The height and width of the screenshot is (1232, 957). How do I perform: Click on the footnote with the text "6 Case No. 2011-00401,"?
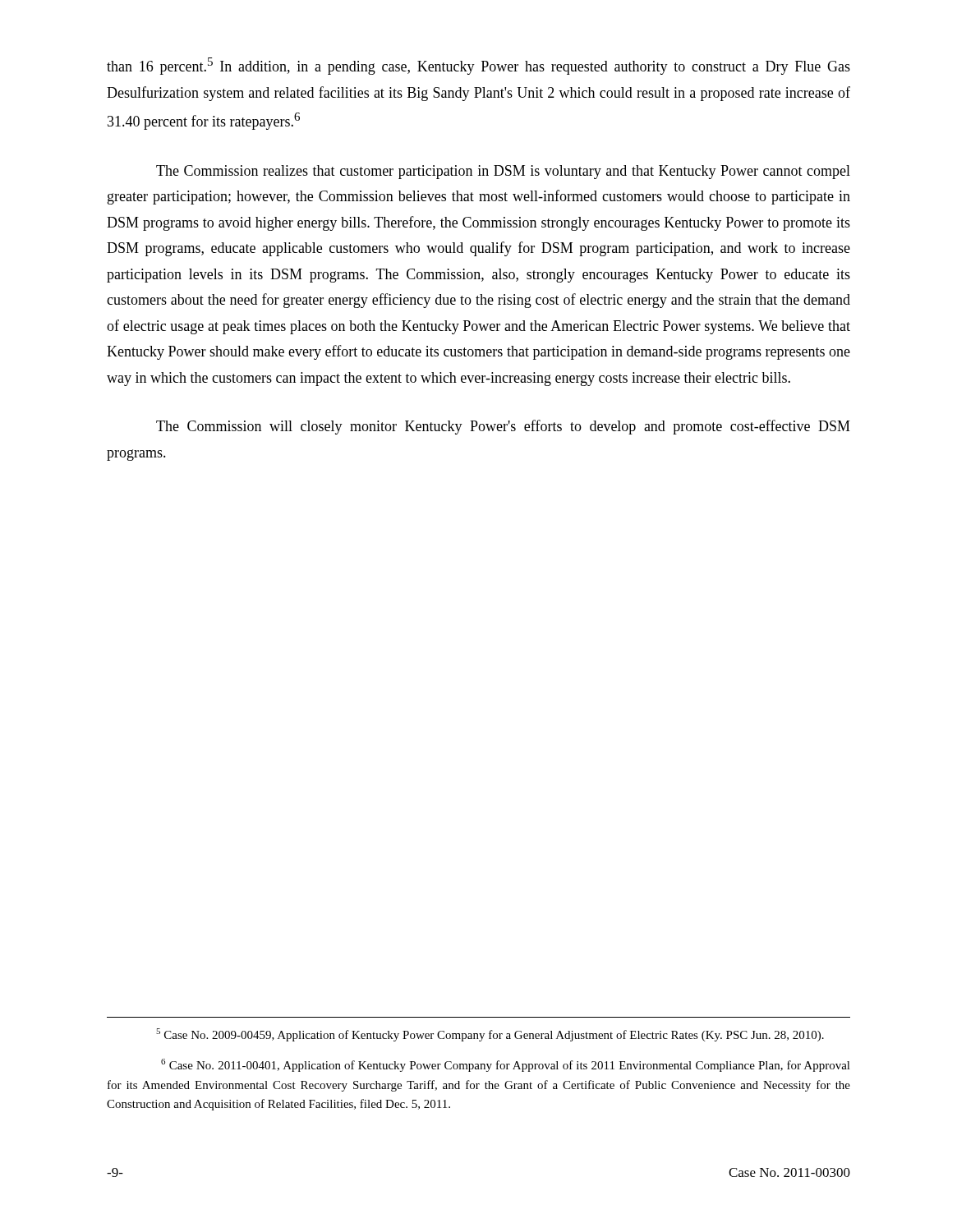(478, 1083)
